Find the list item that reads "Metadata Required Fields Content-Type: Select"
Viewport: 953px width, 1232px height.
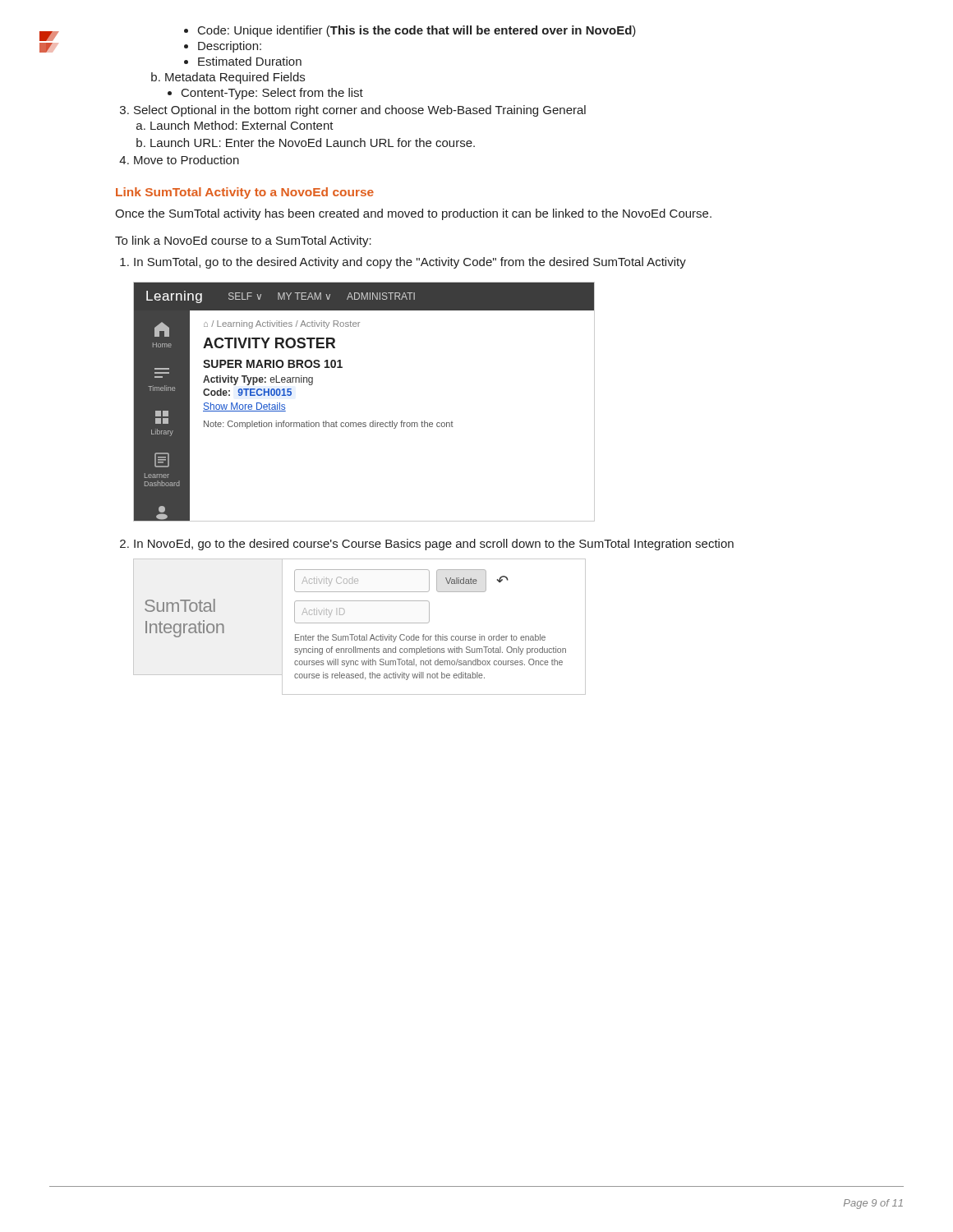pos(228,78)
